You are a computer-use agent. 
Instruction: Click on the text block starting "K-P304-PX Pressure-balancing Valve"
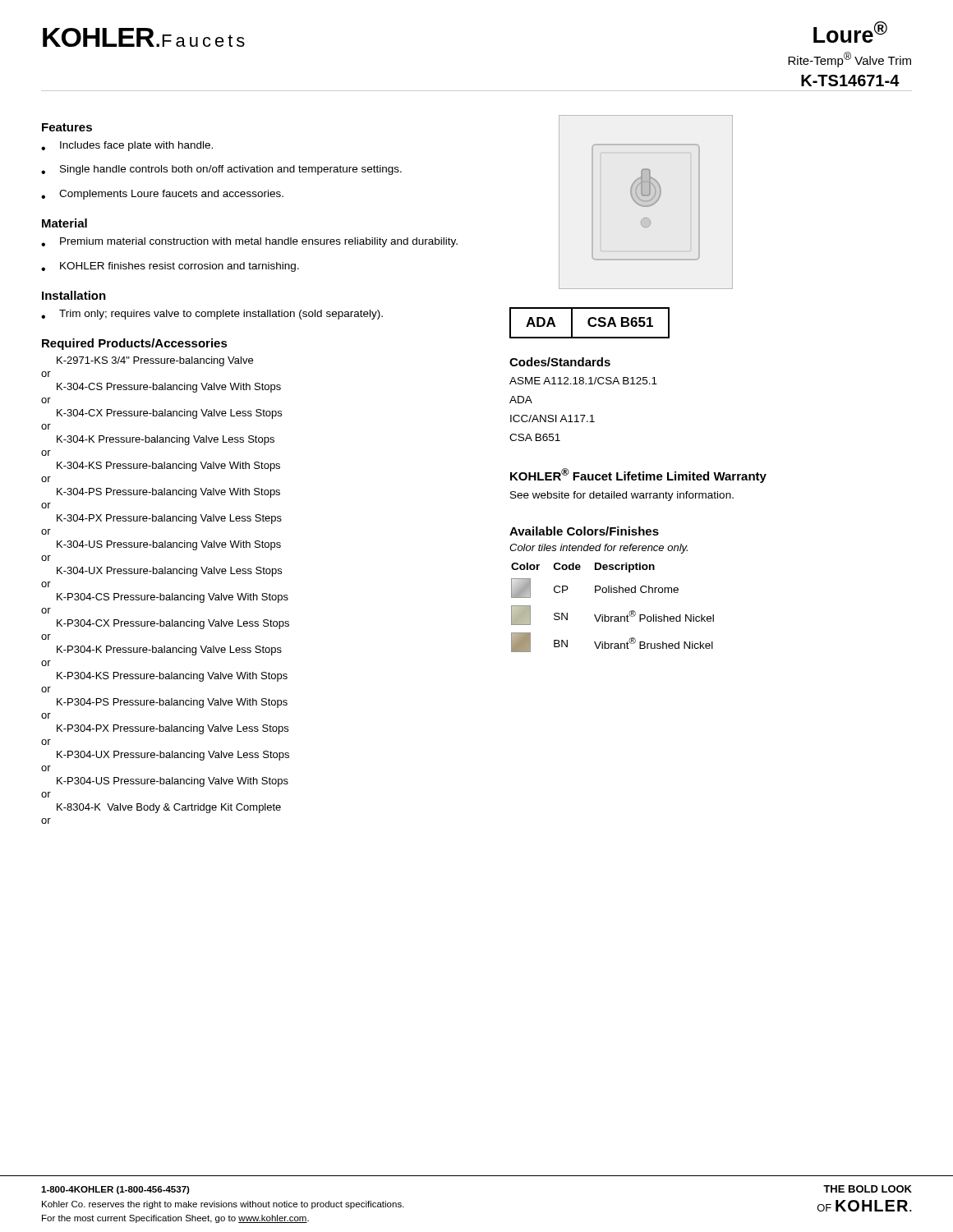[172, 728]
